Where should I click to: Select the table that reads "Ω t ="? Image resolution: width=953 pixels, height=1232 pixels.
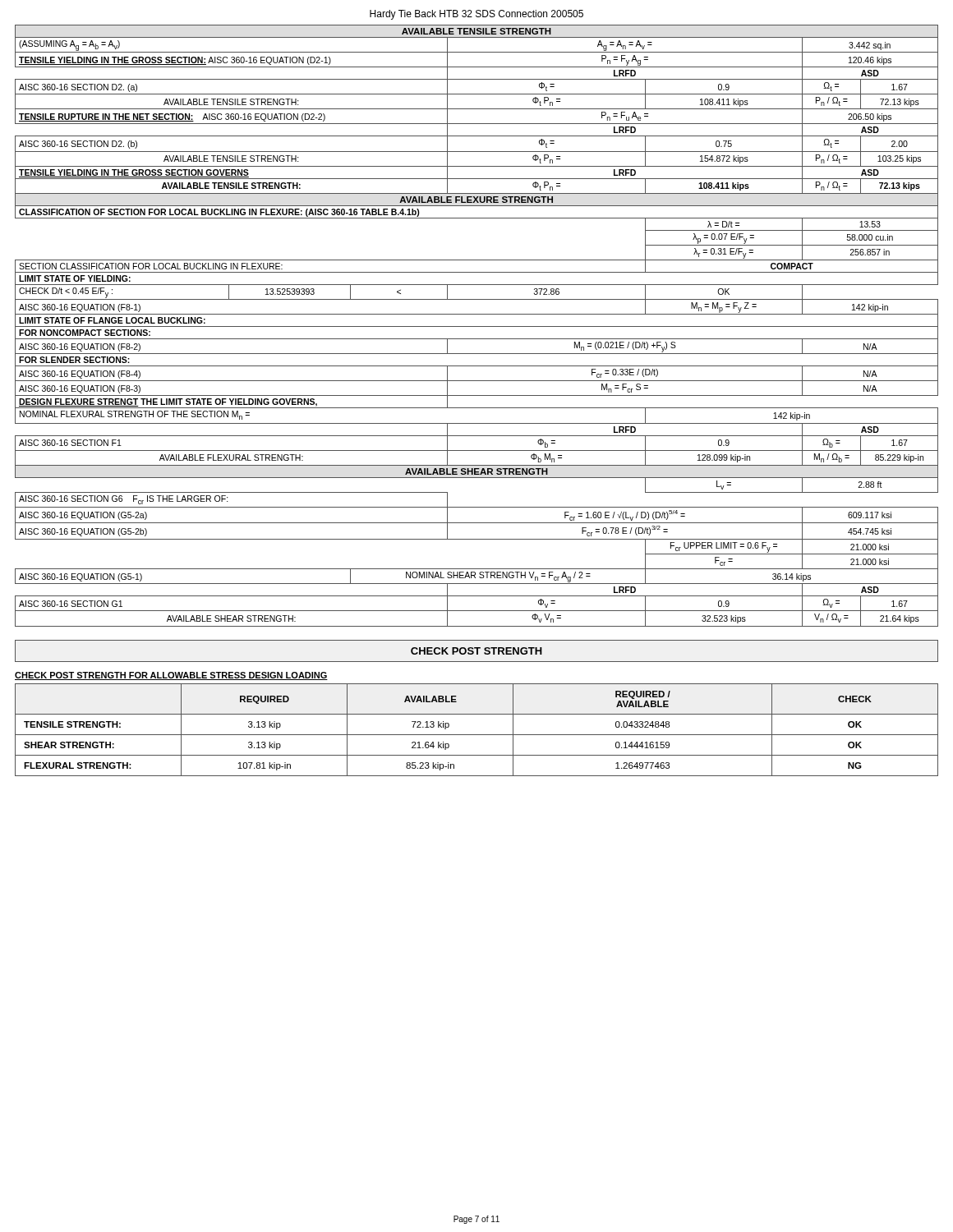[476, 325]
